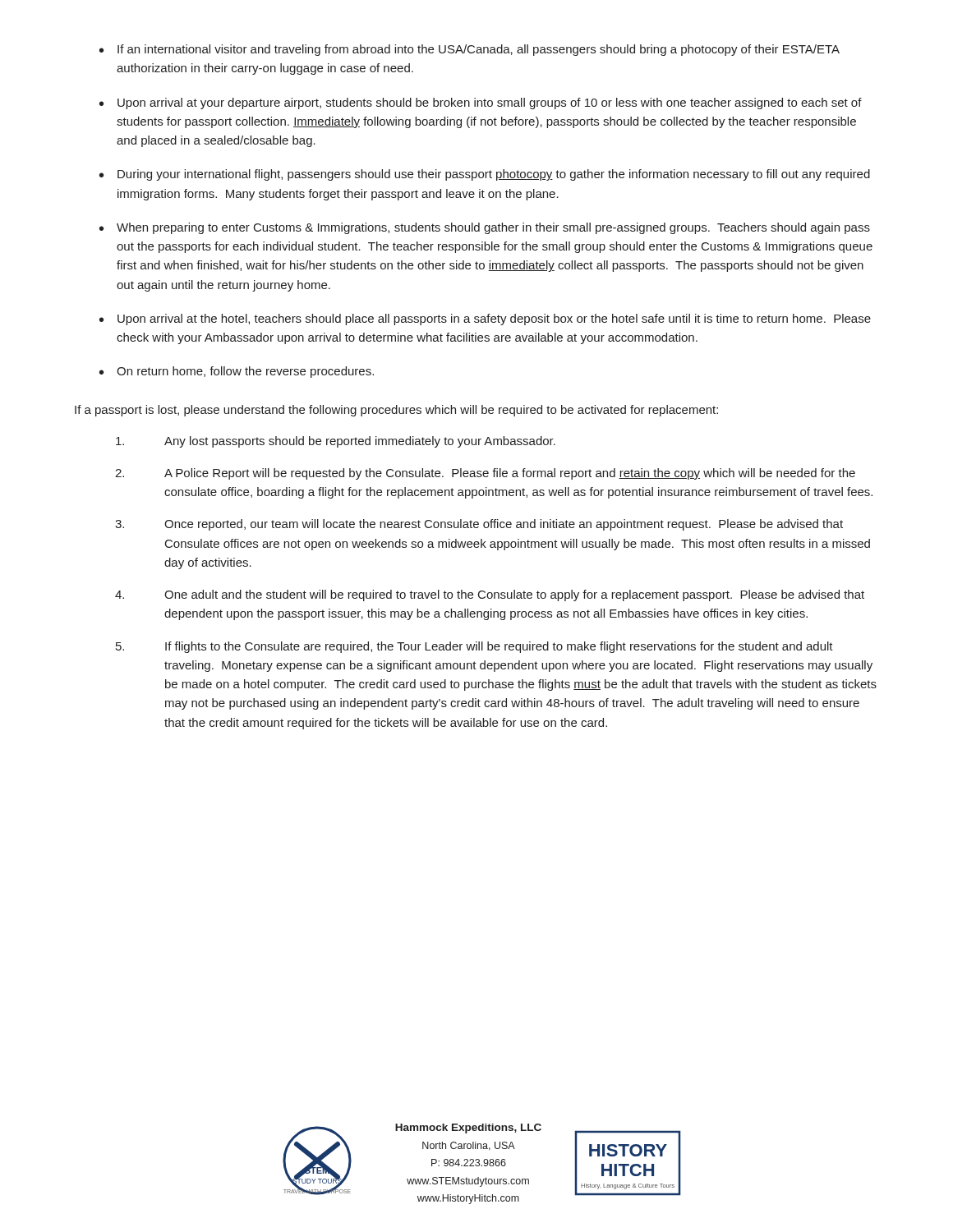
Task: Point to the text block starting "• During your"
Action: [489, 184]
